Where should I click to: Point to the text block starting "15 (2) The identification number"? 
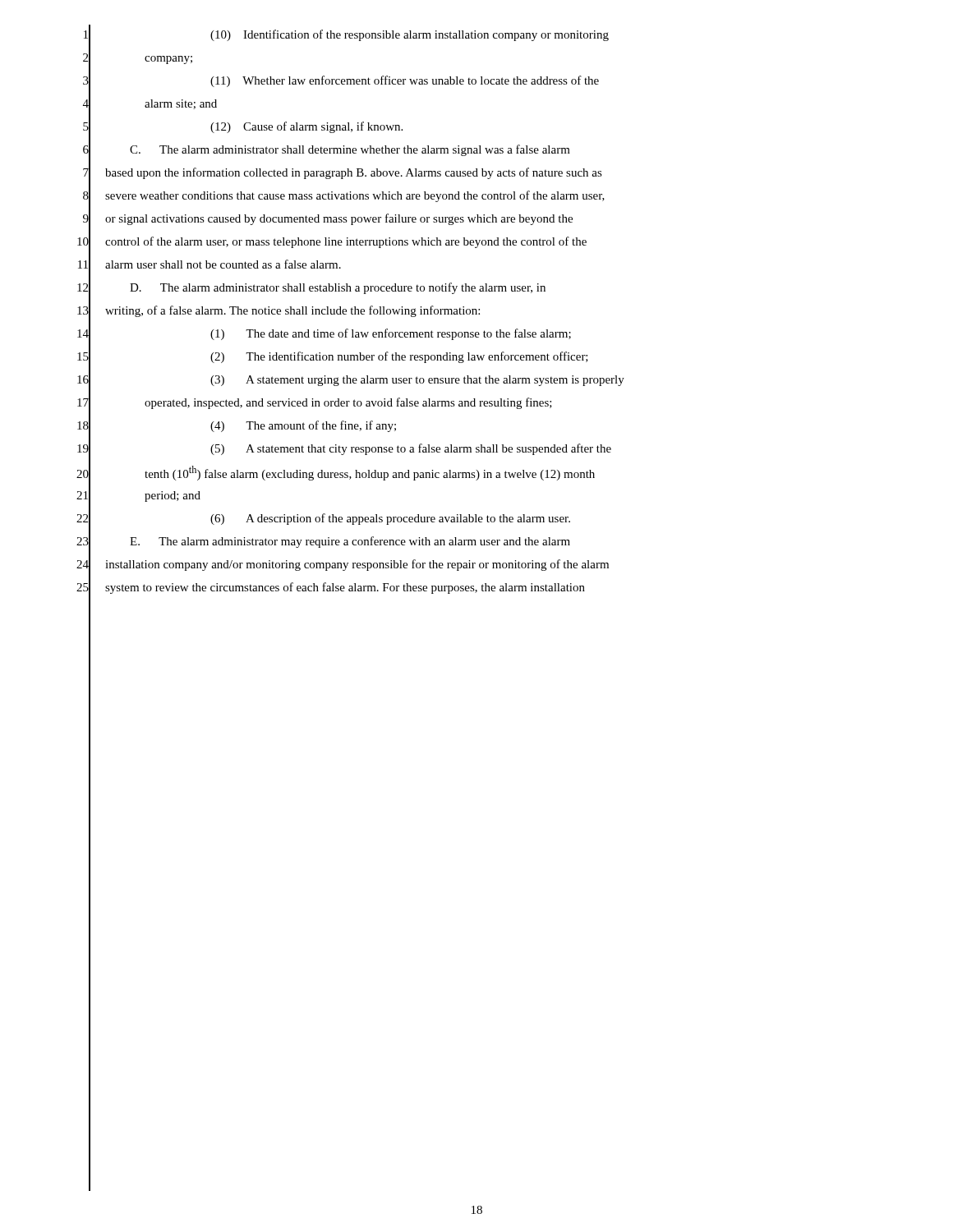[476, 357]
